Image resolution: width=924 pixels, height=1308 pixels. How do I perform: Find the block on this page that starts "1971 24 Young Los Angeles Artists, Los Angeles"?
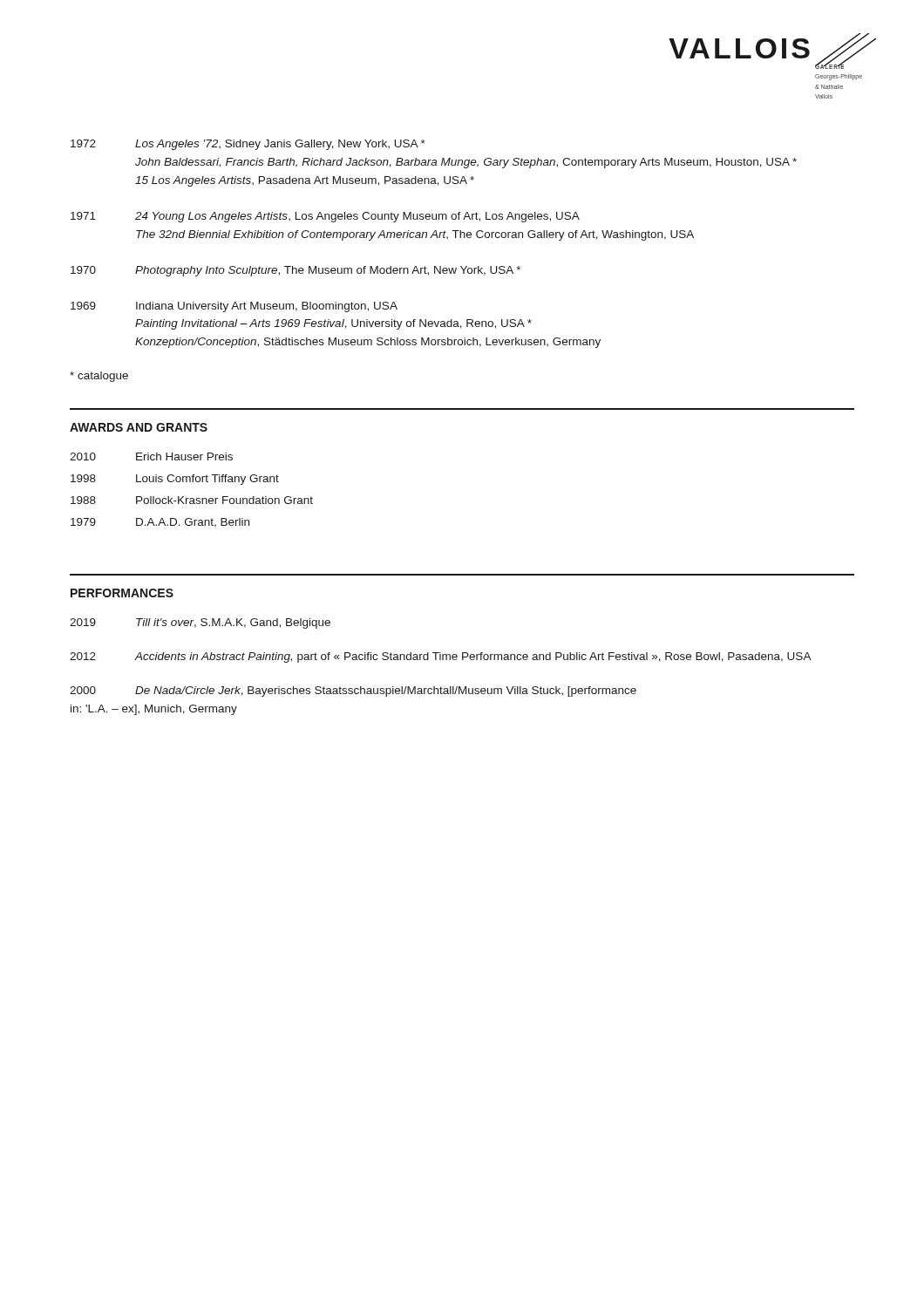point(462,226)
